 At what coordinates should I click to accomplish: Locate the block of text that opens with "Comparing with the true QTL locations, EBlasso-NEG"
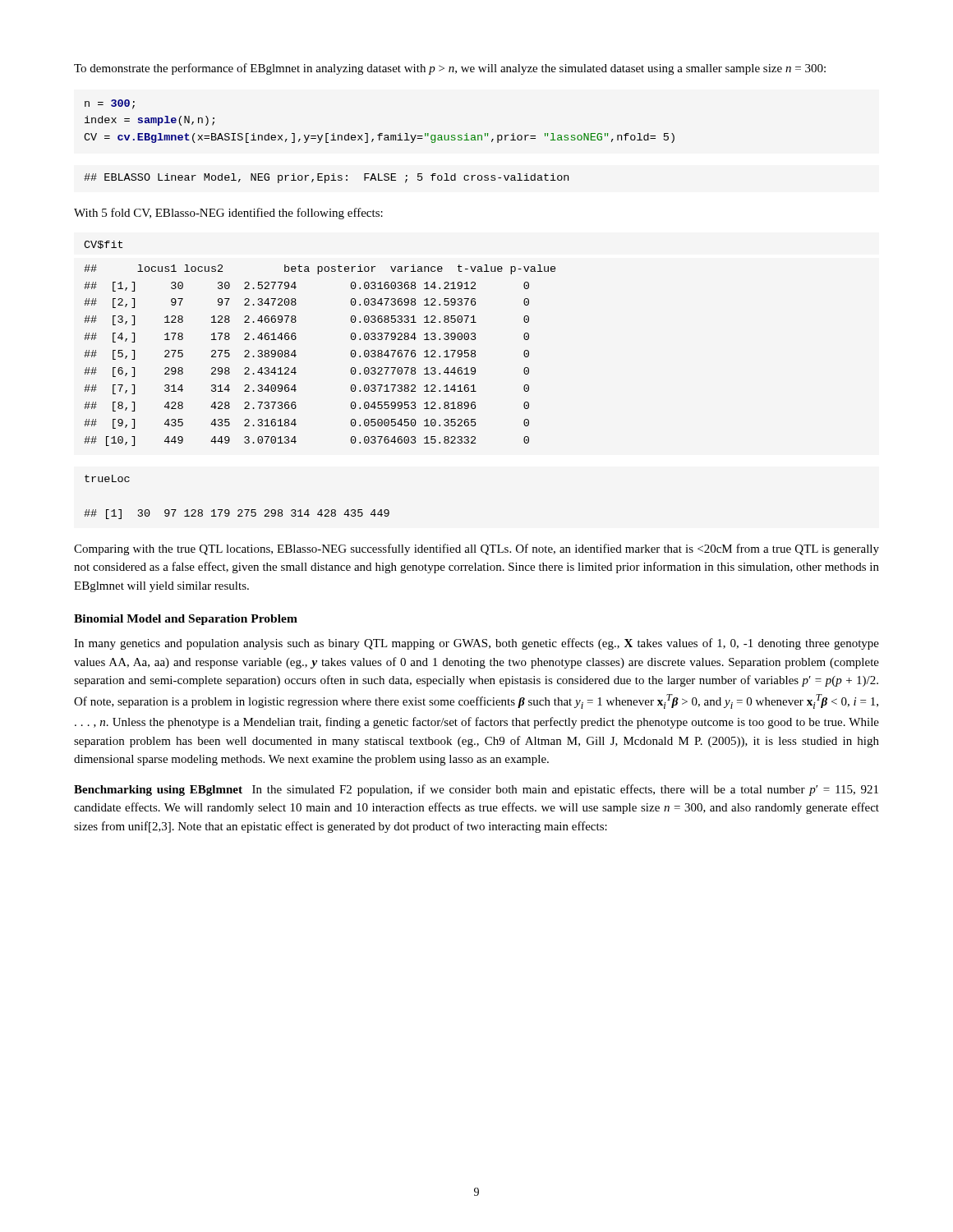coord(476,567)
